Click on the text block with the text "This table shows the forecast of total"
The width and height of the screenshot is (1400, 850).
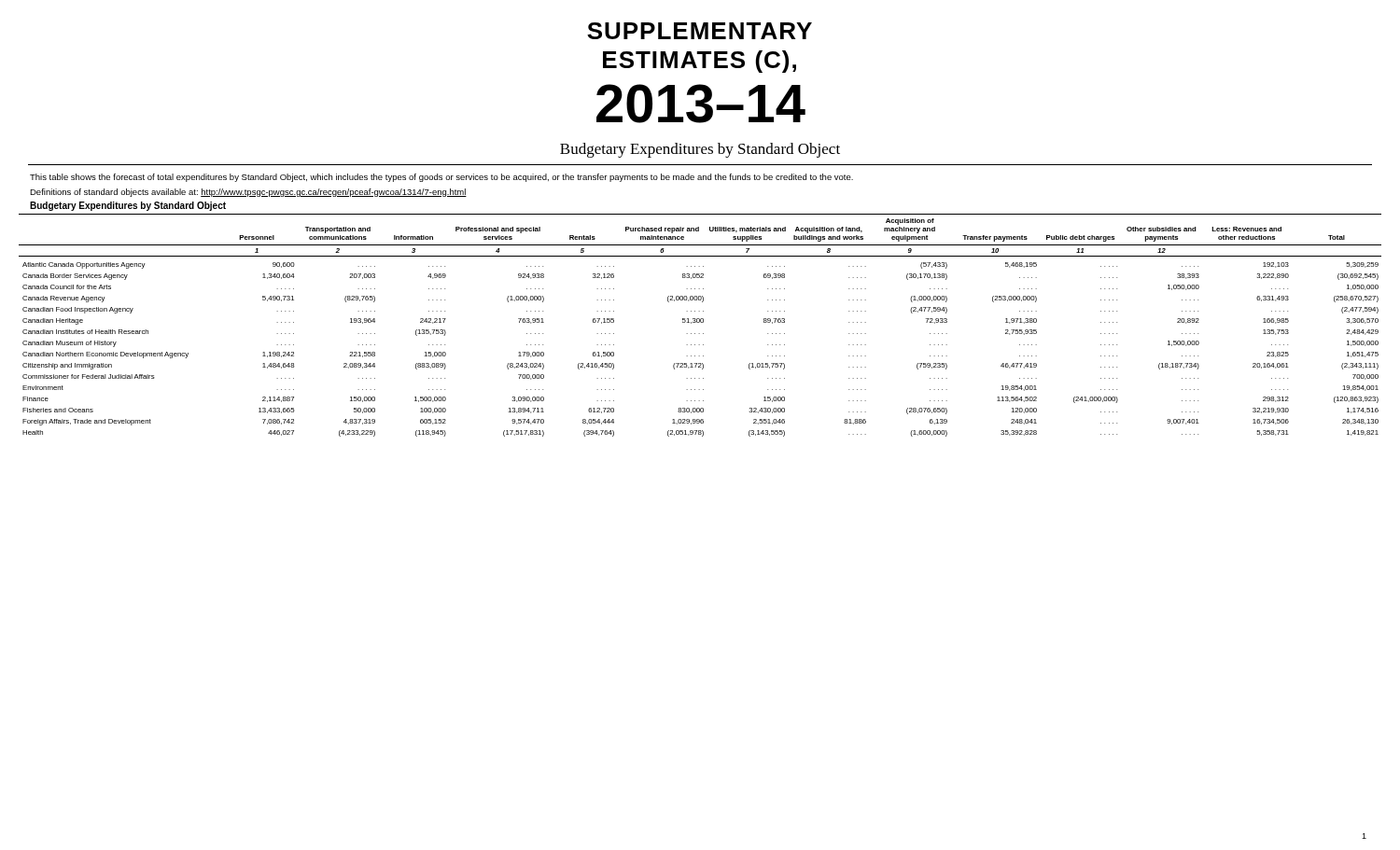click(442, 177)
